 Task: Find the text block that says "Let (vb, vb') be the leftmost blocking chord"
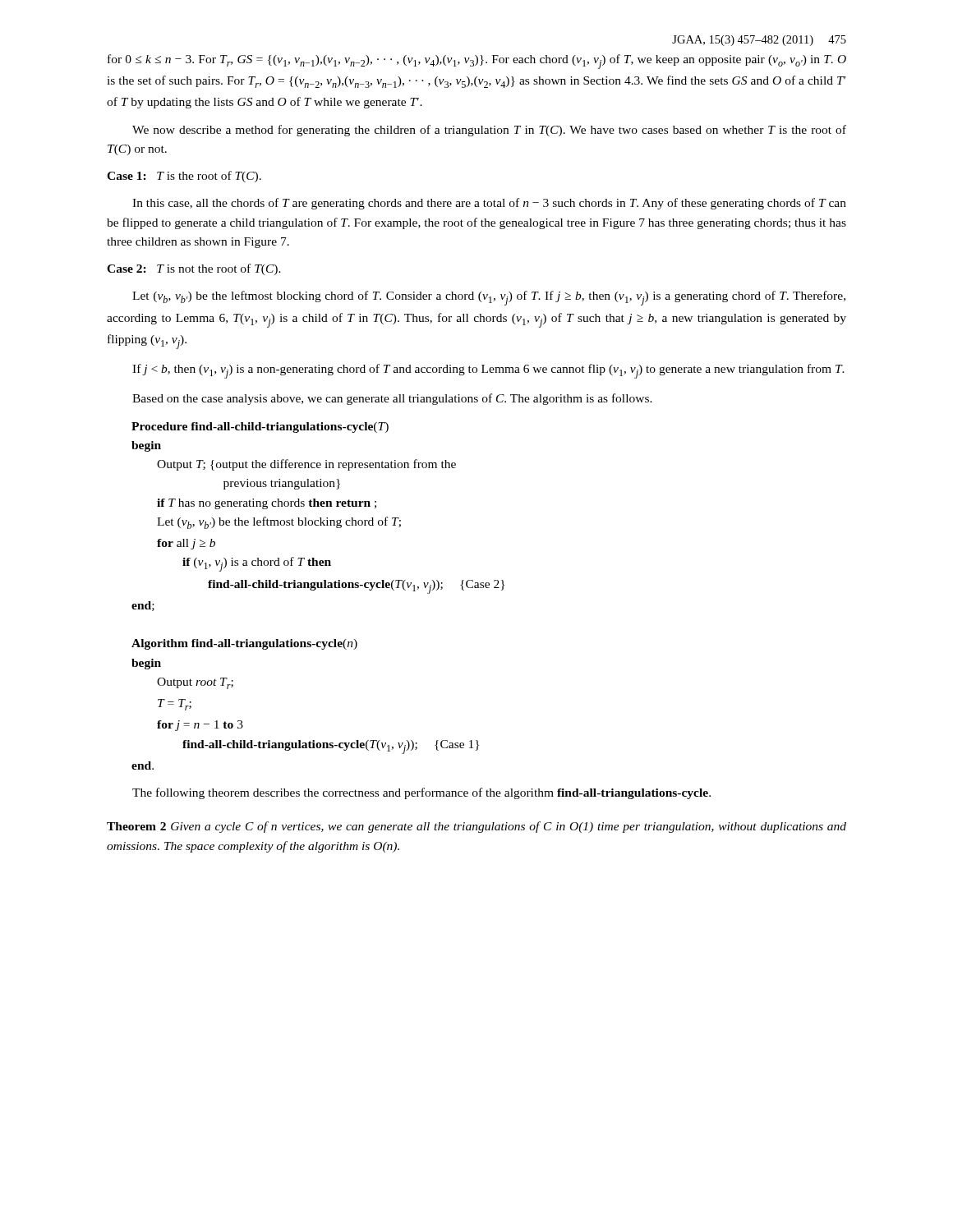(x=476, y=333)
